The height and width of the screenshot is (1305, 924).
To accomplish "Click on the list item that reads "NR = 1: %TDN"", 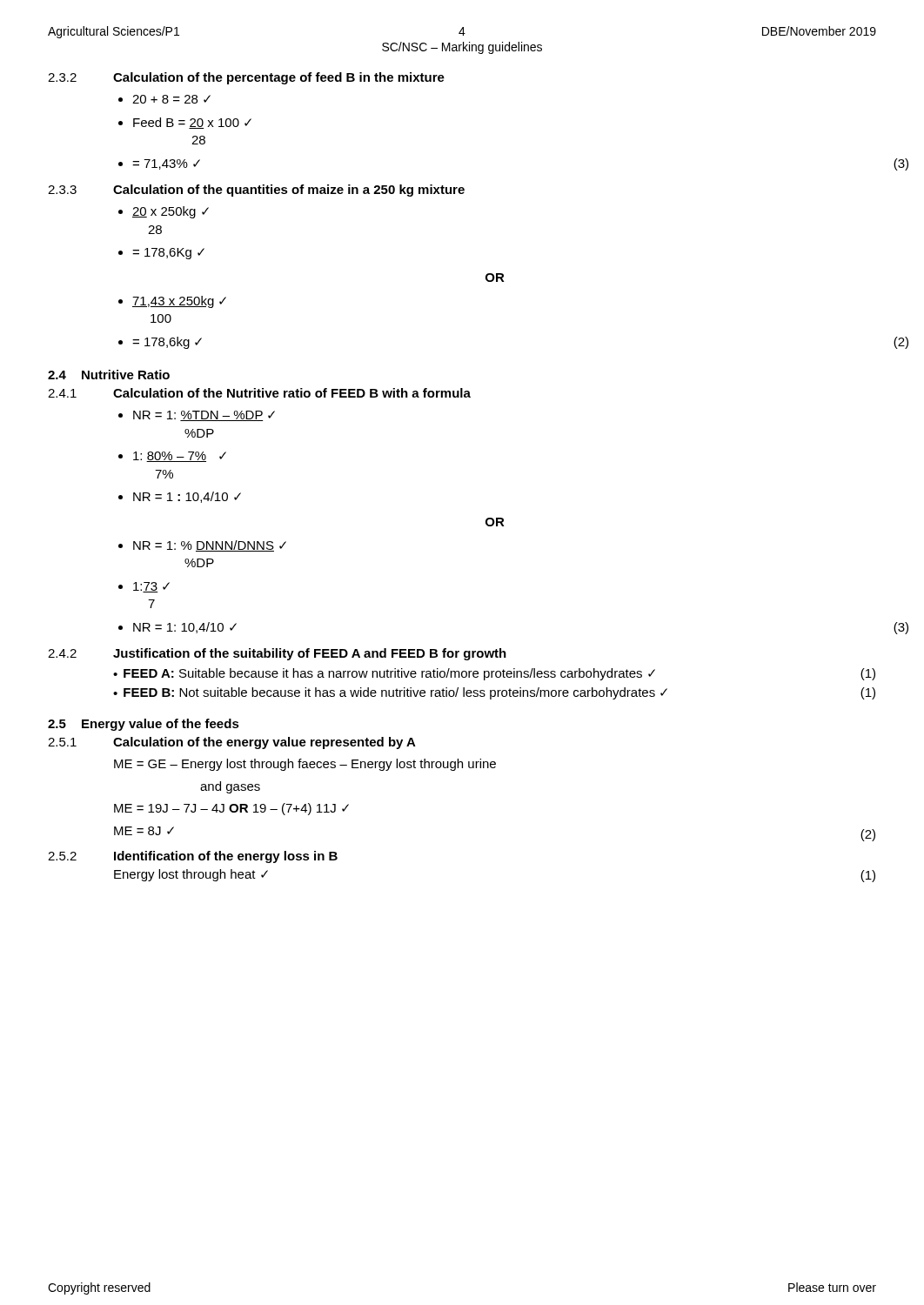I will click(204, 416).
